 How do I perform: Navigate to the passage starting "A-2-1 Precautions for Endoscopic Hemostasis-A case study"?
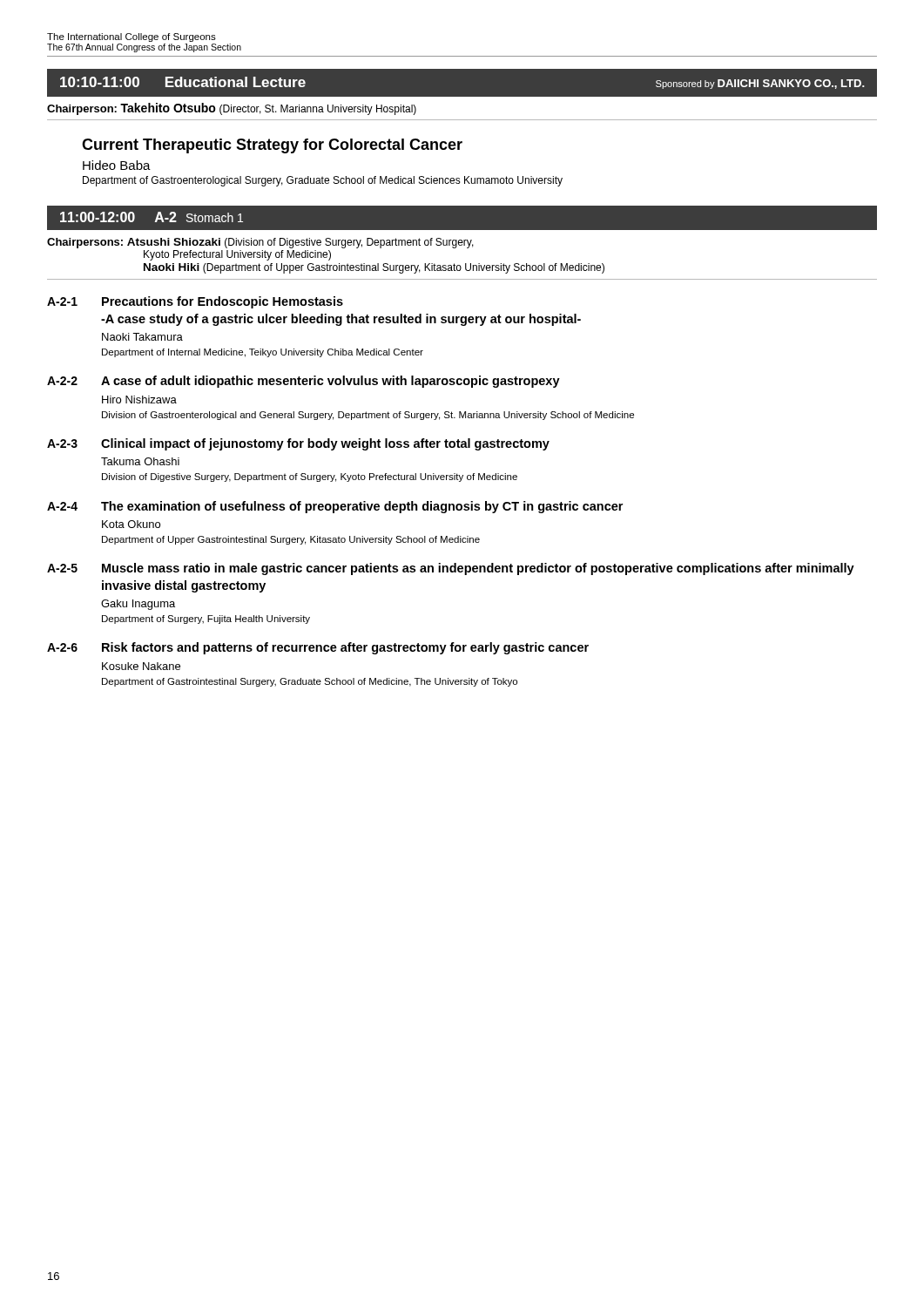(x=462, y=326)
